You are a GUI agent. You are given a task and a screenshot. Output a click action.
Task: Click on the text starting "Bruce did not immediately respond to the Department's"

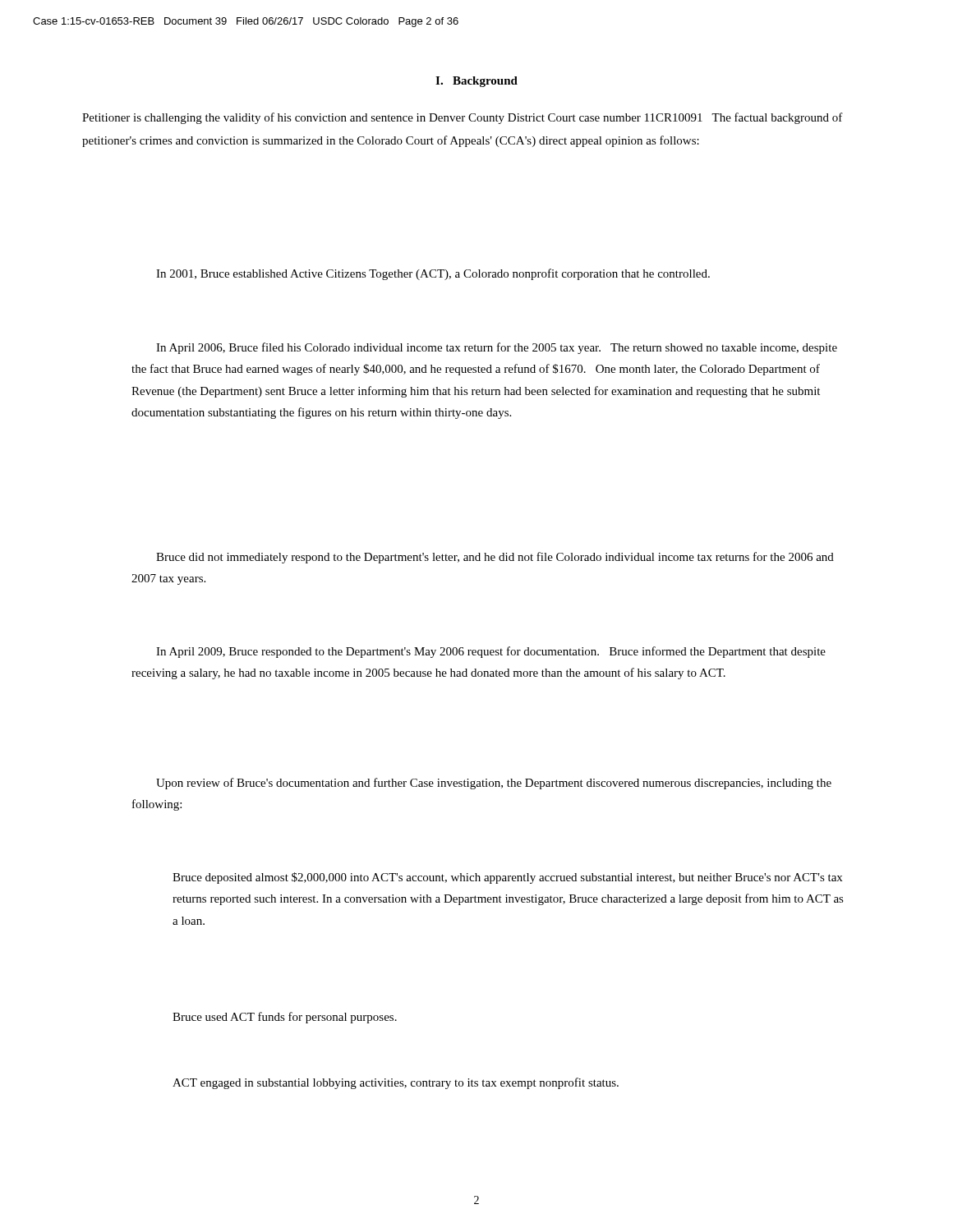[483, 568]
